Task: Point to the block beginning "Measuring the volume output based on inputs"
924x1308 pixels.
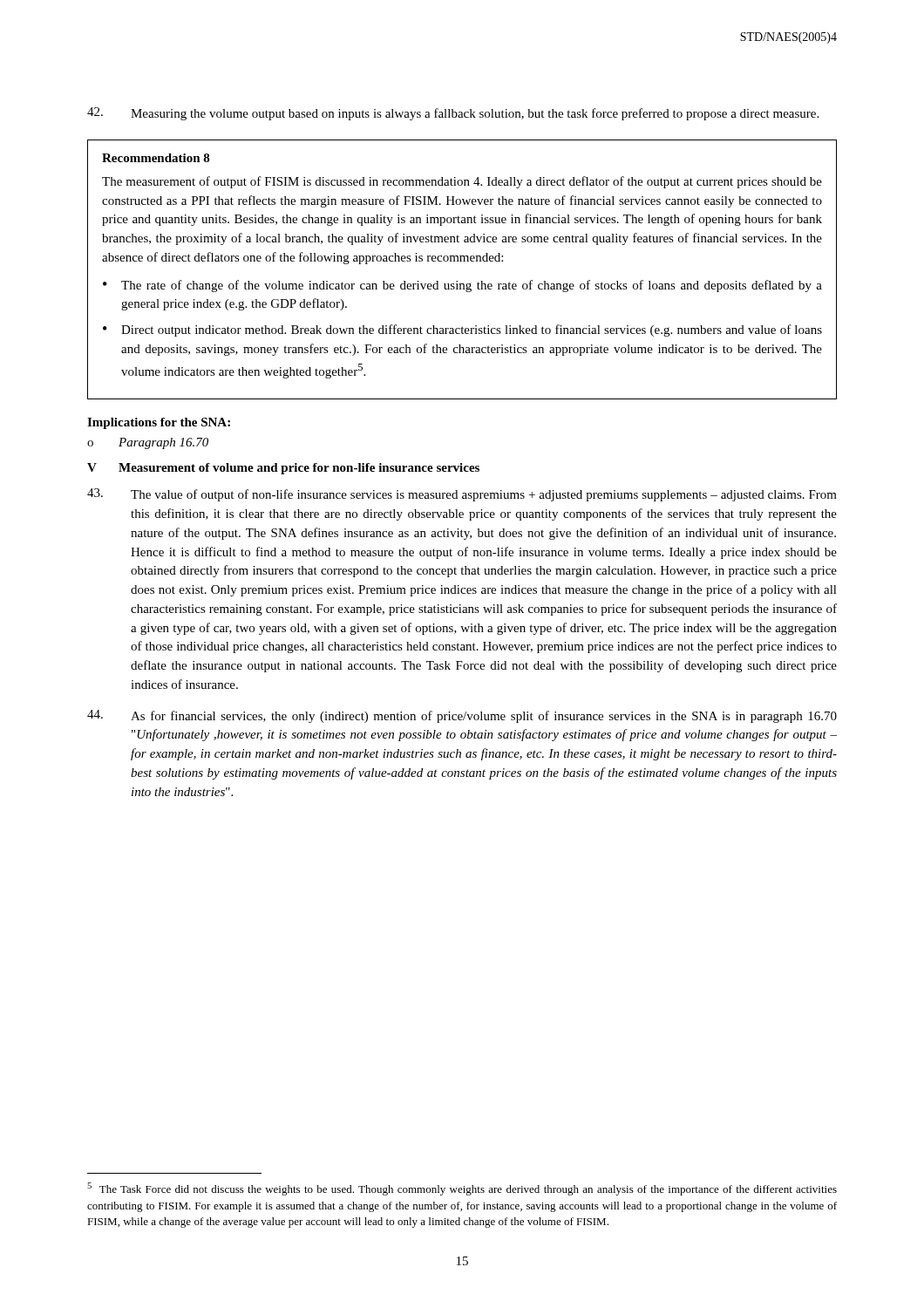Action: 462,114
